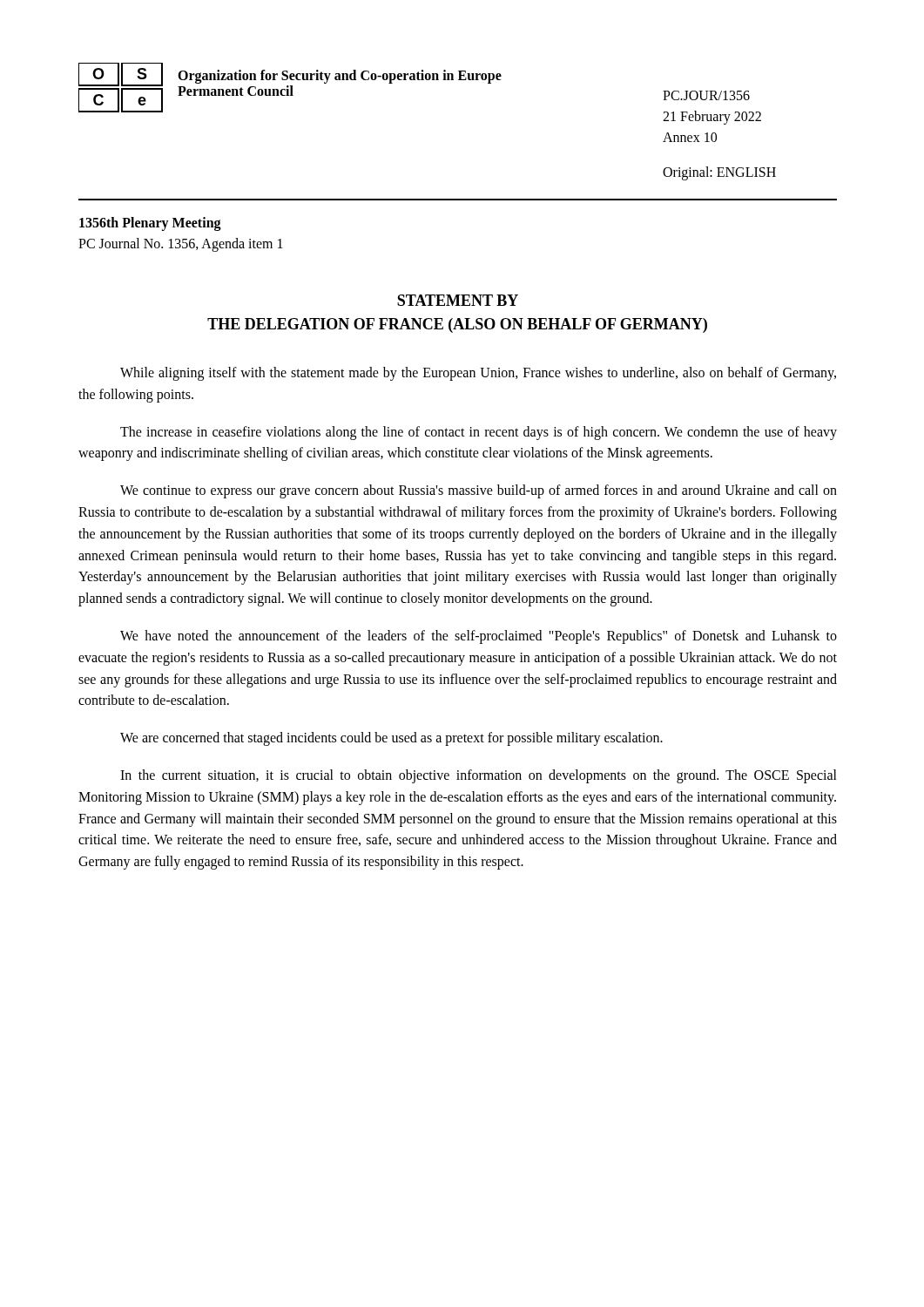This screenshot has width=924, height=1307.
Task: Locate the logo
Action: [x=122, y=90]
